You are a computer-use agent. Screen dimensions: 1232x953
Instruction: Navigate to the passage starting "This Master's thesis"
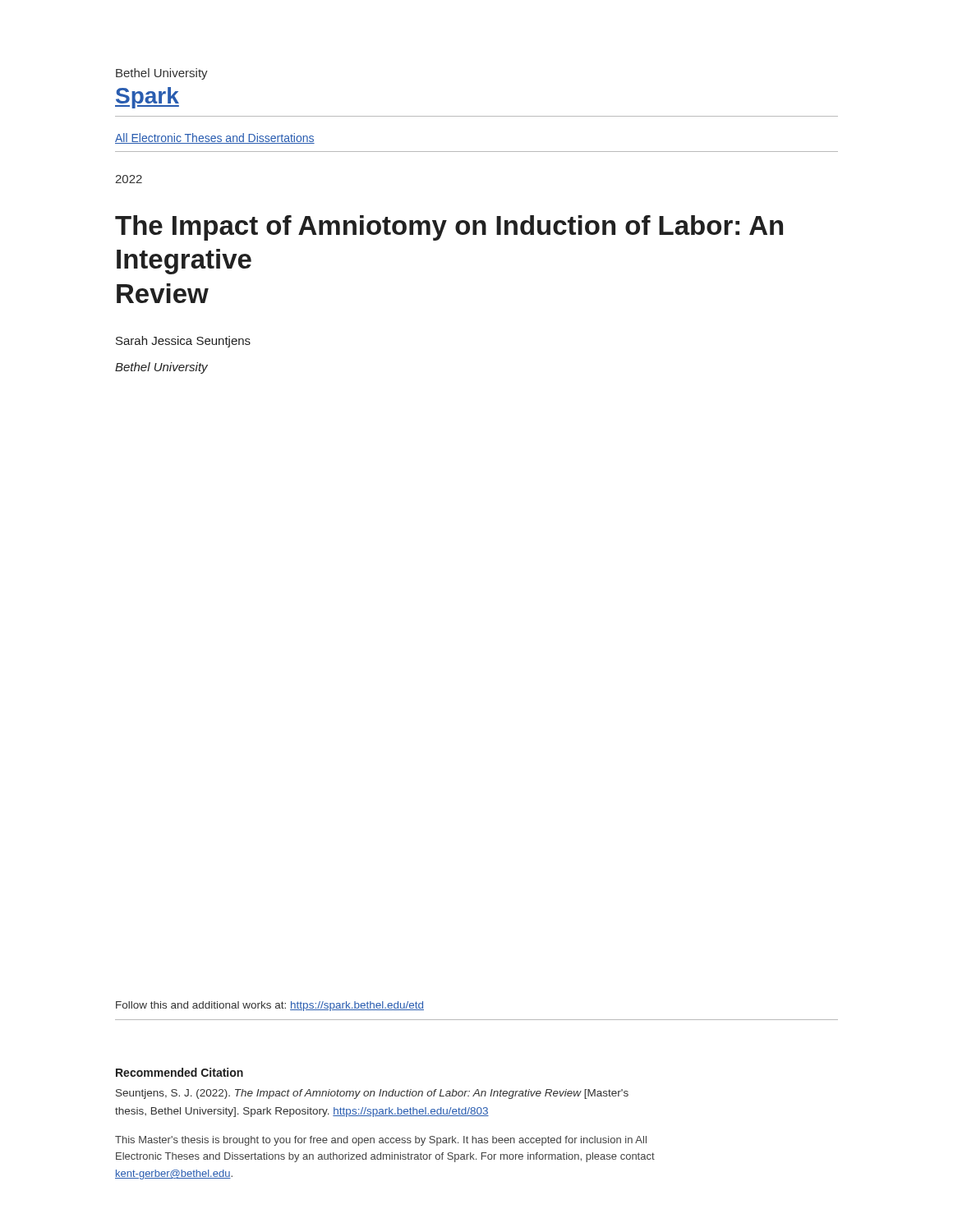click(x=385, y=1156)
